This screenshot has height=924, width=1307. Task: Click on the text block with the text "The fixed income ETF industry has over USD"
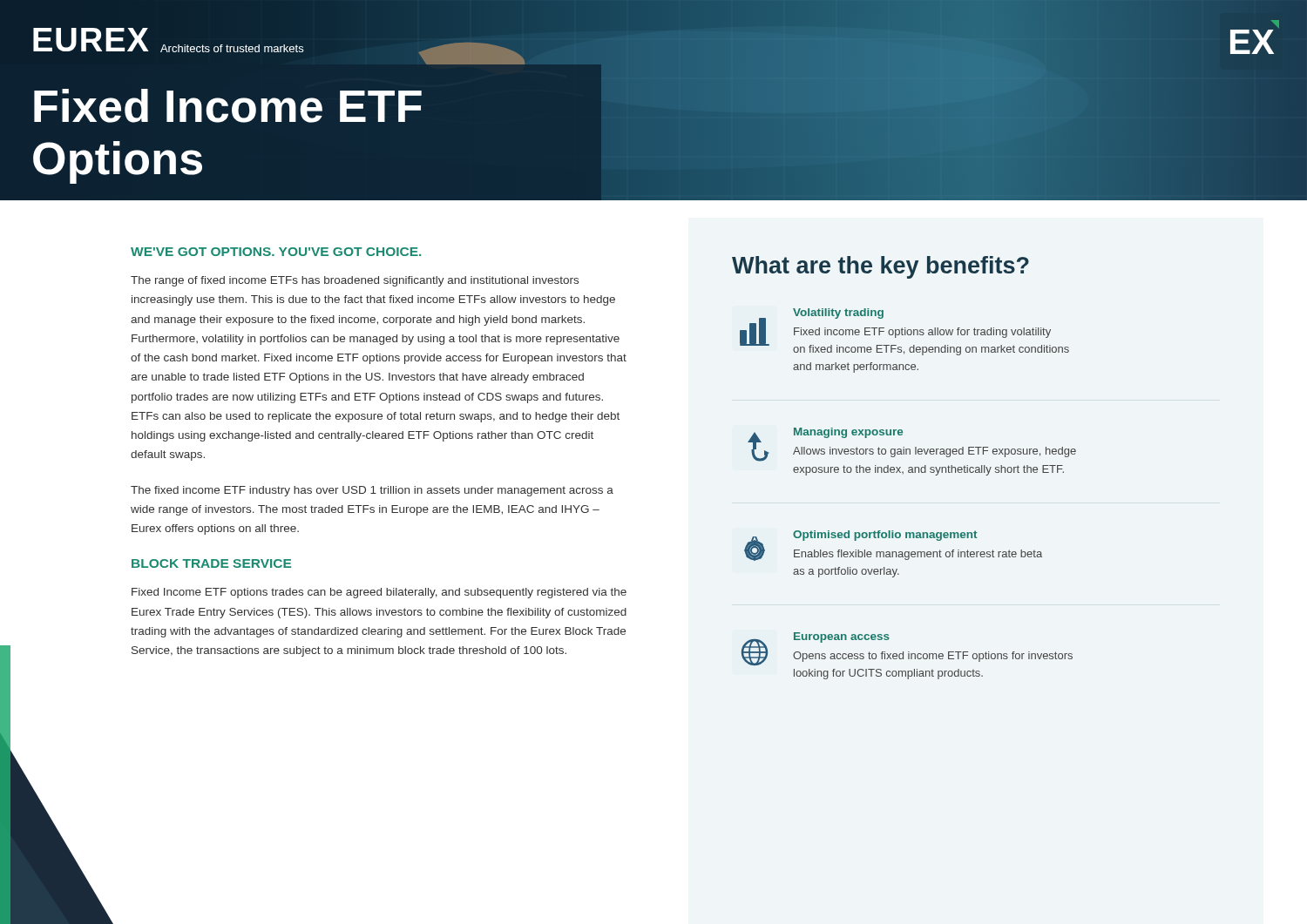(x=372, y=509)
